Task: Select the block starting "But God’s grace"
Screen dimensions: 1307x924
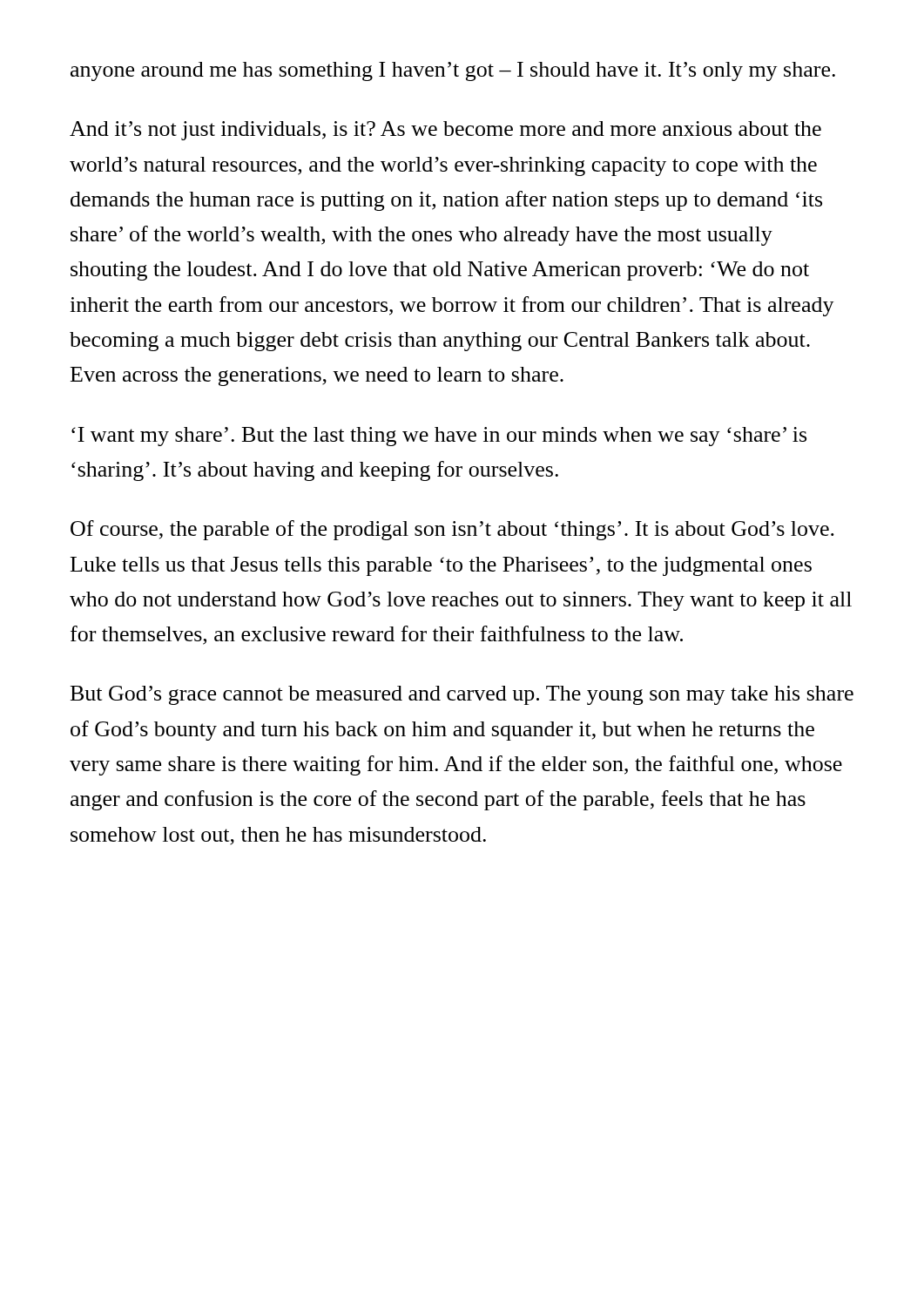Action: [462, 764]
